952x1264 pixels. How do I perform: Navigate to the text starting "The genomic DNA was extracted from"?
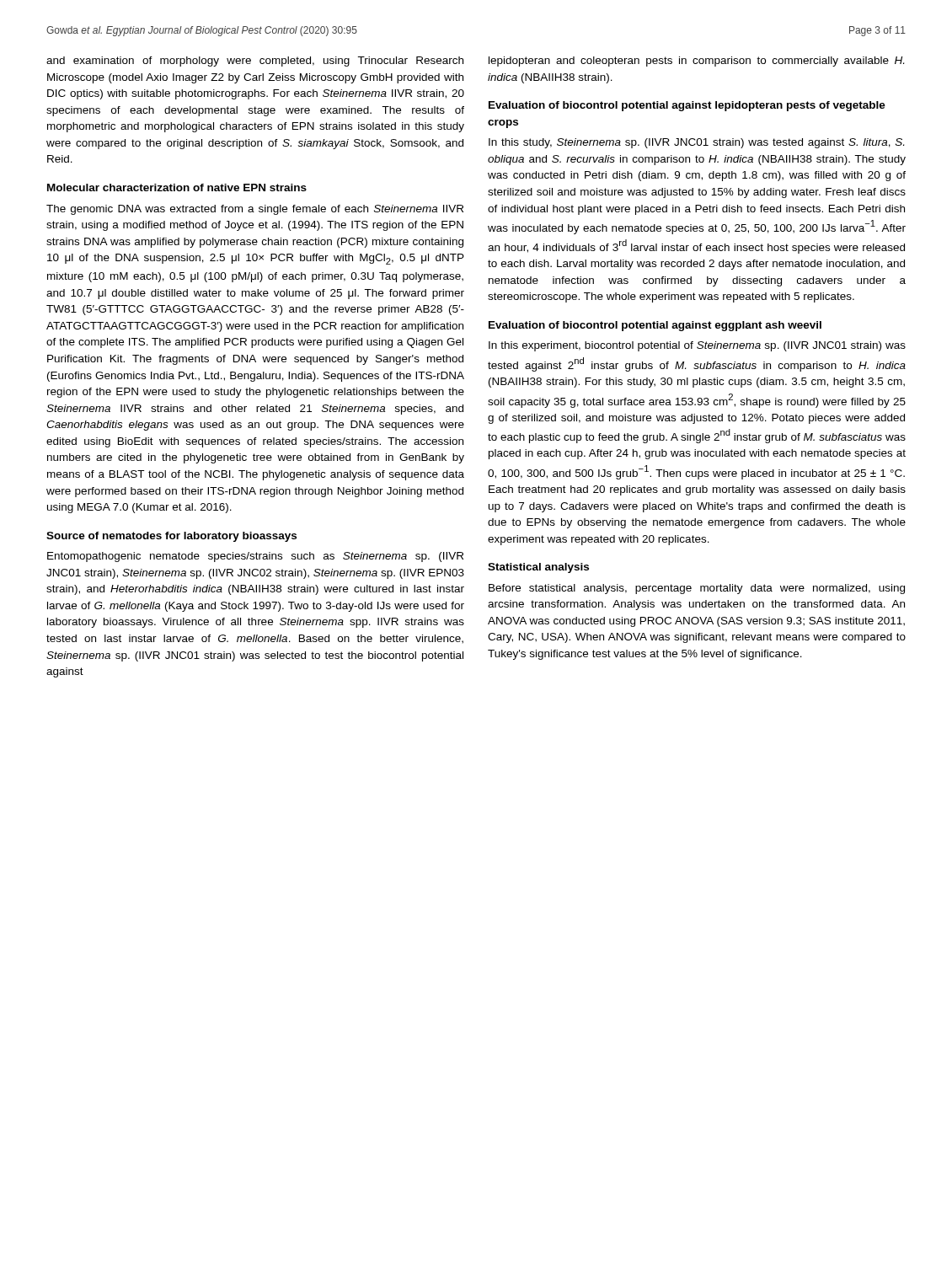click(x=255, y=358)
